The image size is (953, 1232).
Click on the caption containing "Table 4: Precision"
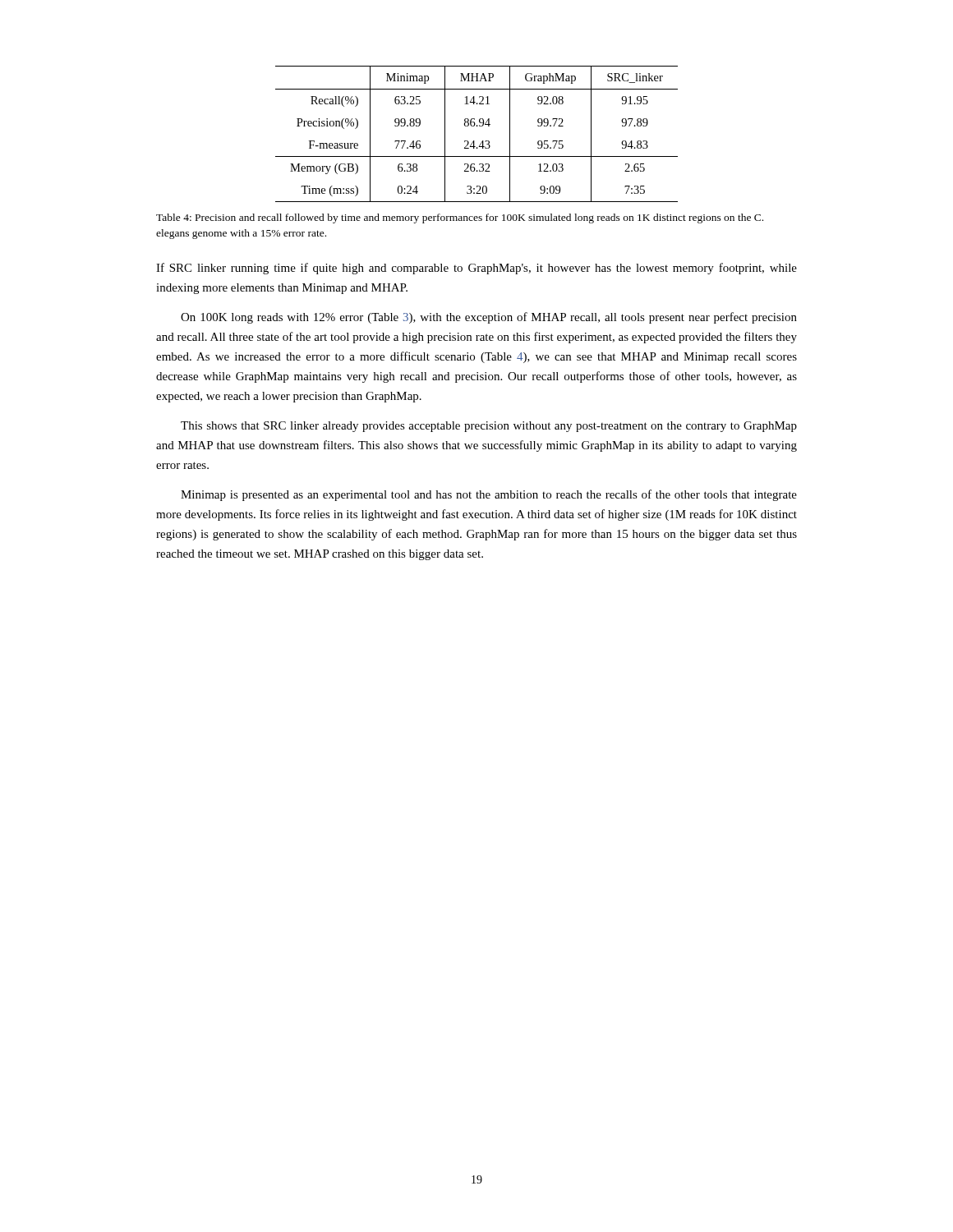point(460,225)
